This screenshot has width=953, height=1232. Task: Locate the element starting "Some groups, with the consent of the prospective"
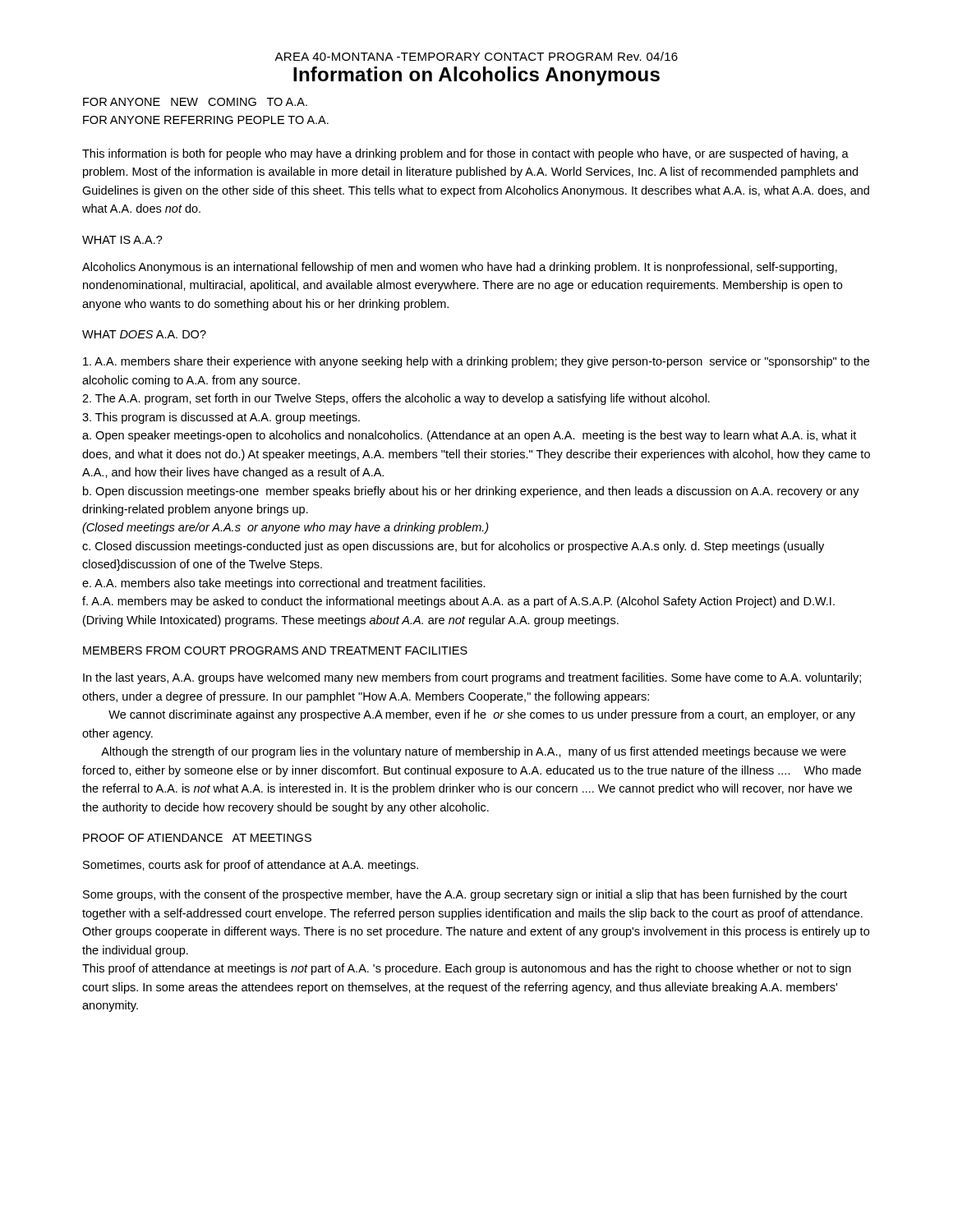(x=473, y=904)
